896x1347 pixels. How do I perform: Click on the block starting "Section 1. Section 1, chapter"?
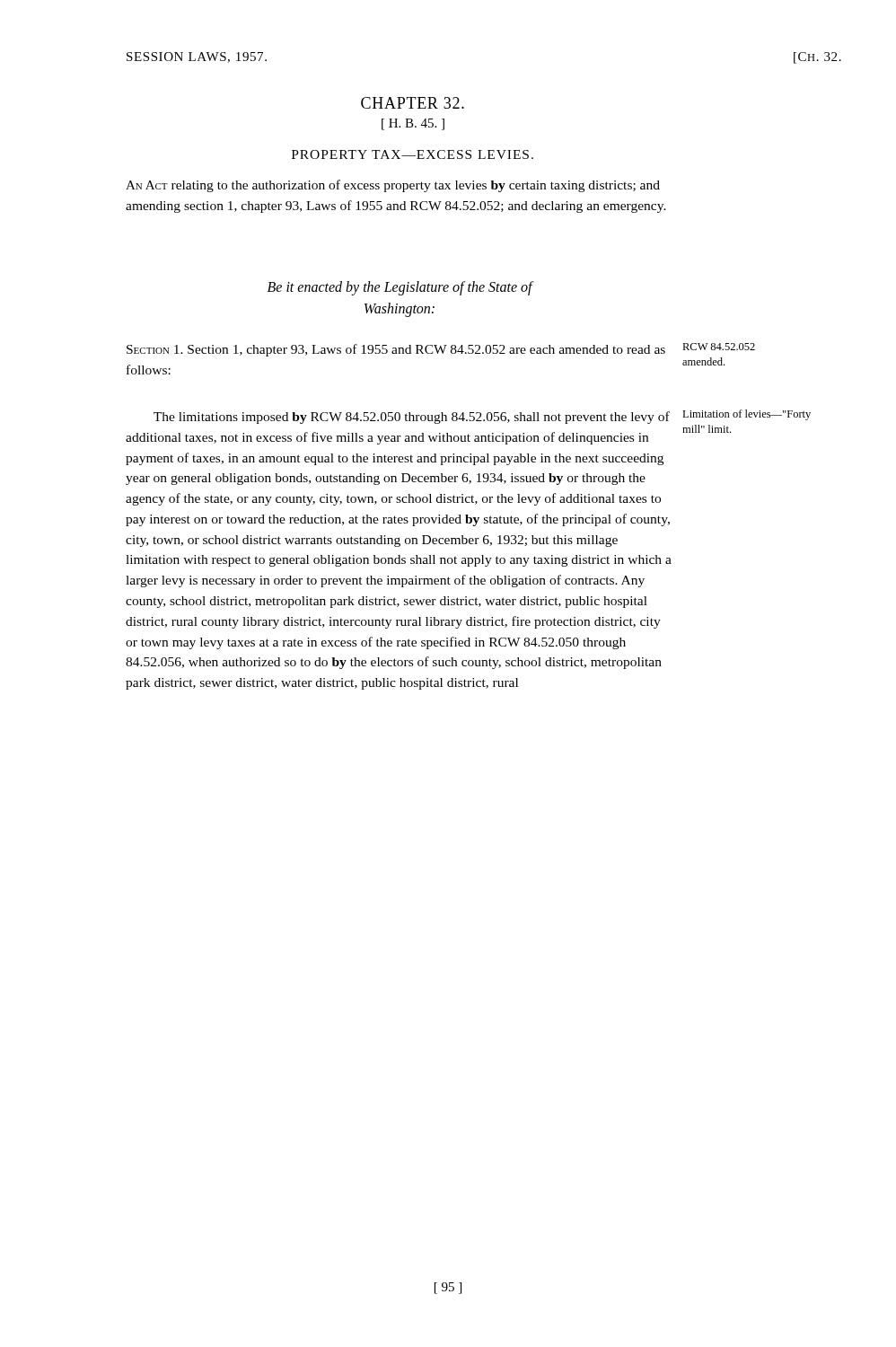tap(400, 360)
